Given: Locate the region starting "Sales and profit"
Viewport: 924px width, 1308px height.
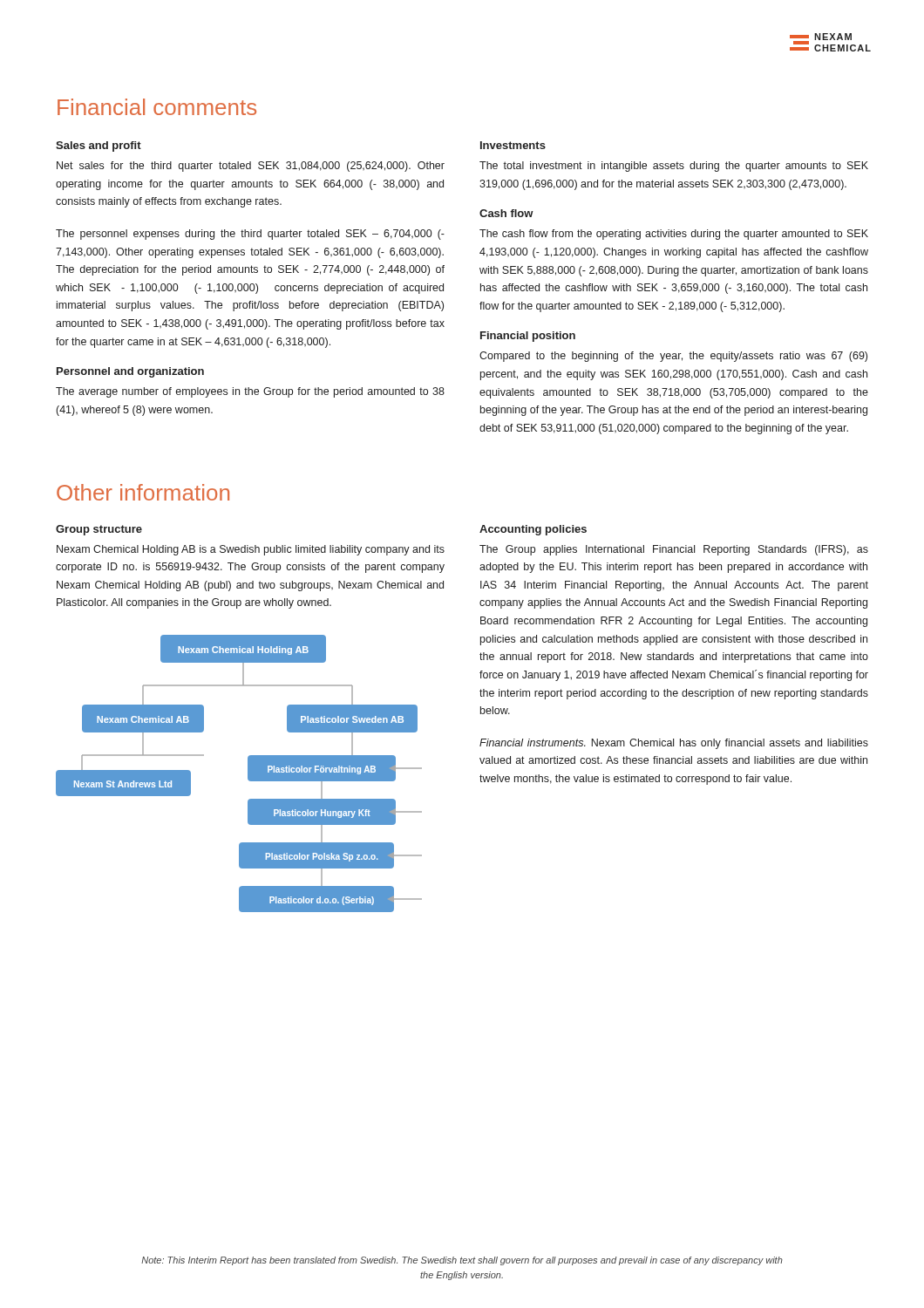Looking at the screenshot, I should (99, 146).
